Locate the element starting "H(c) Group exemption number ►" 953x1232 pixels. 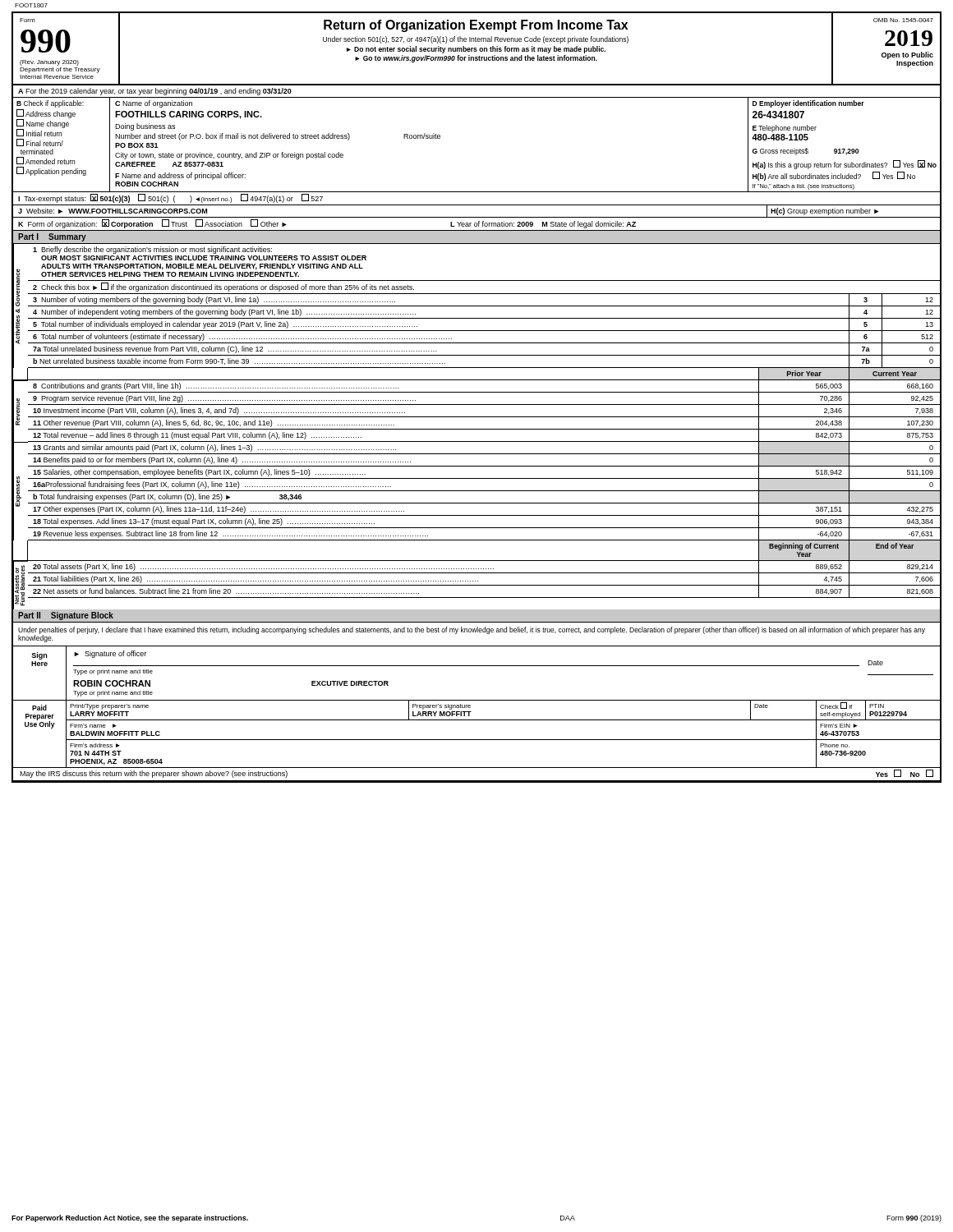[825, 211]
